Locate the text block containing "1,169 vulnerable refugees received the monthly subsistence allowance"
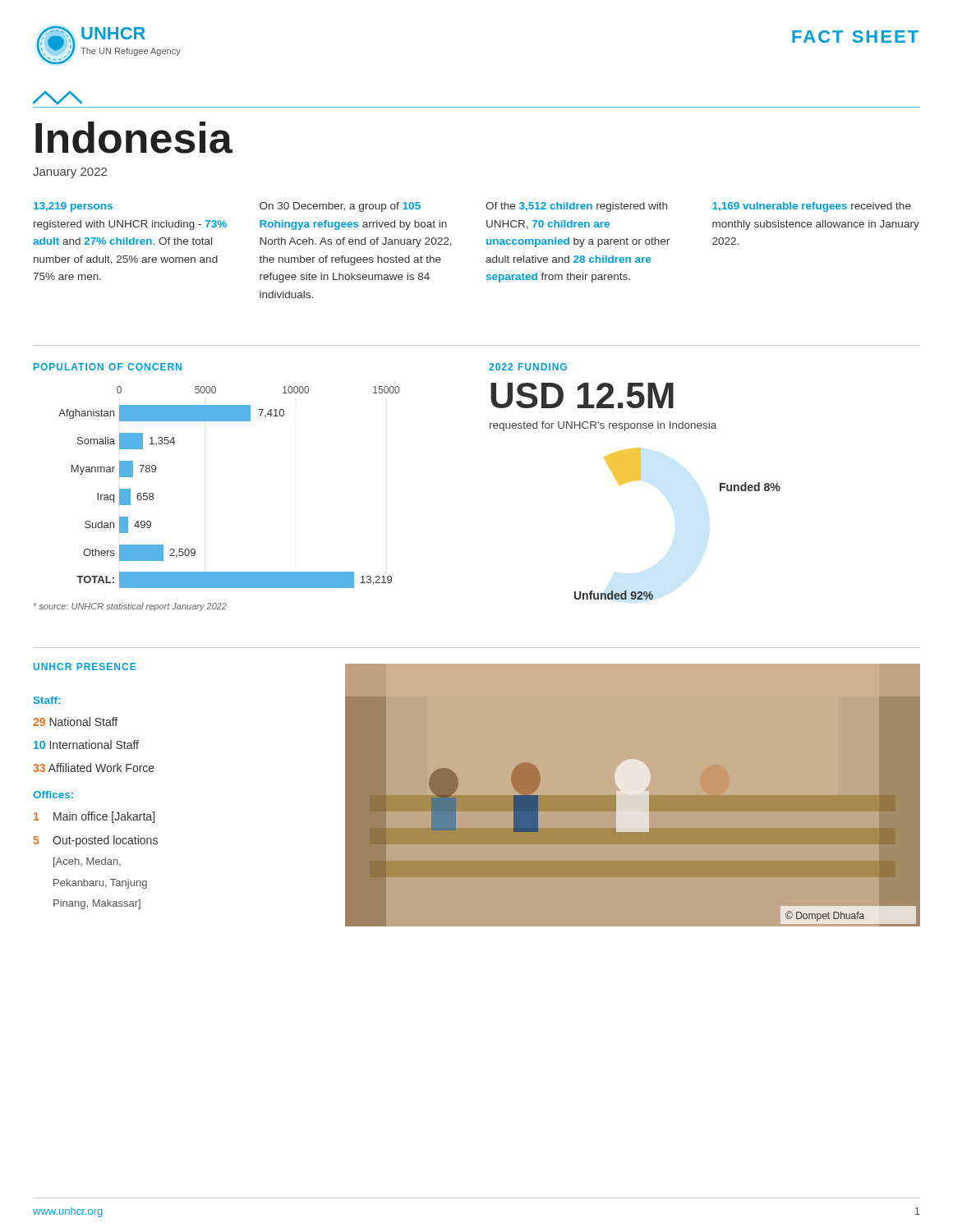Screen dimensions: 1232x953 click(x=815, y=223)
